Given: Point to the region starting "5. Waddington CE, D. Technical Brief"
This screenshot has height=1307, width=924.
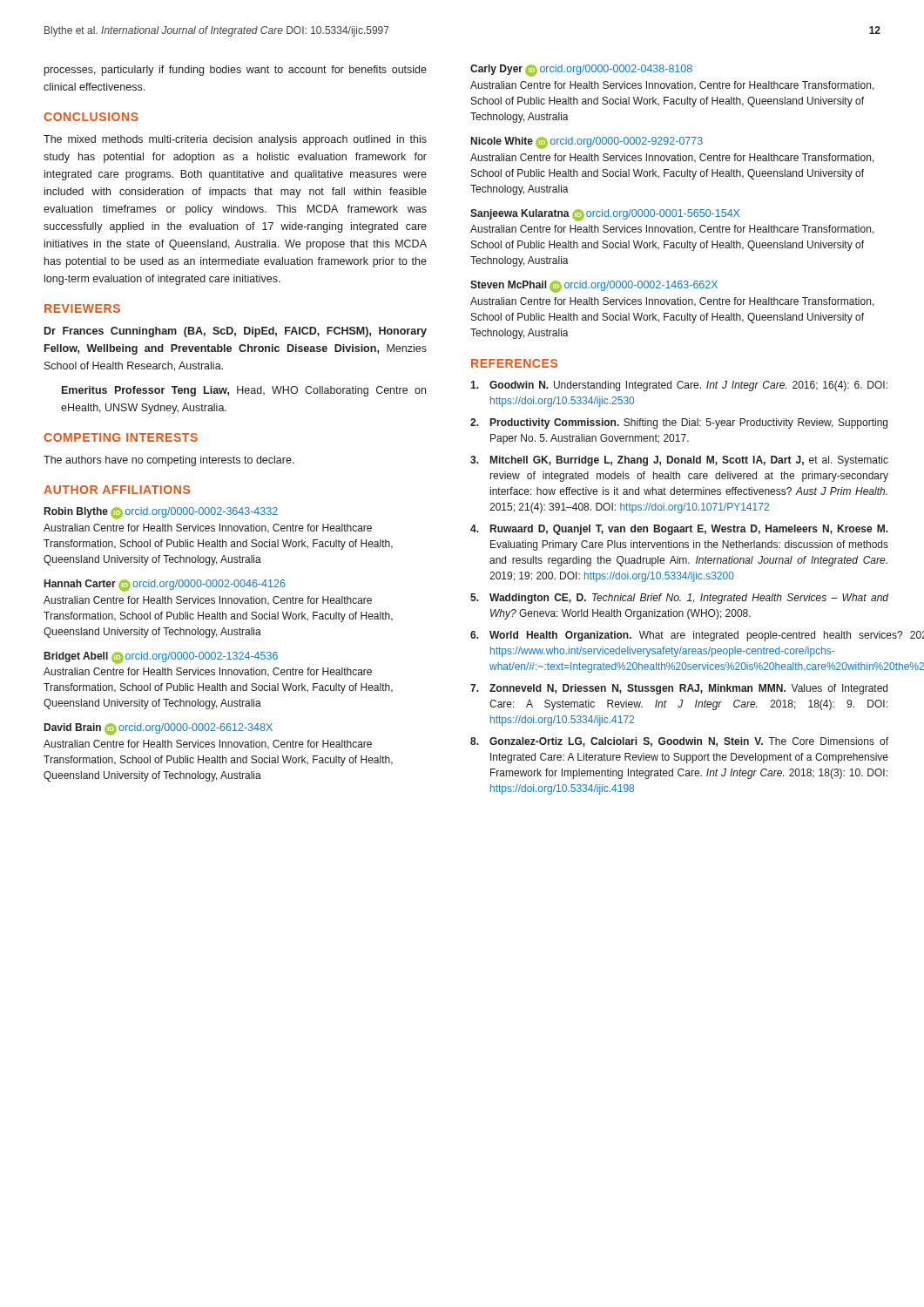Looking at the screenshot, I should (679, 606).
